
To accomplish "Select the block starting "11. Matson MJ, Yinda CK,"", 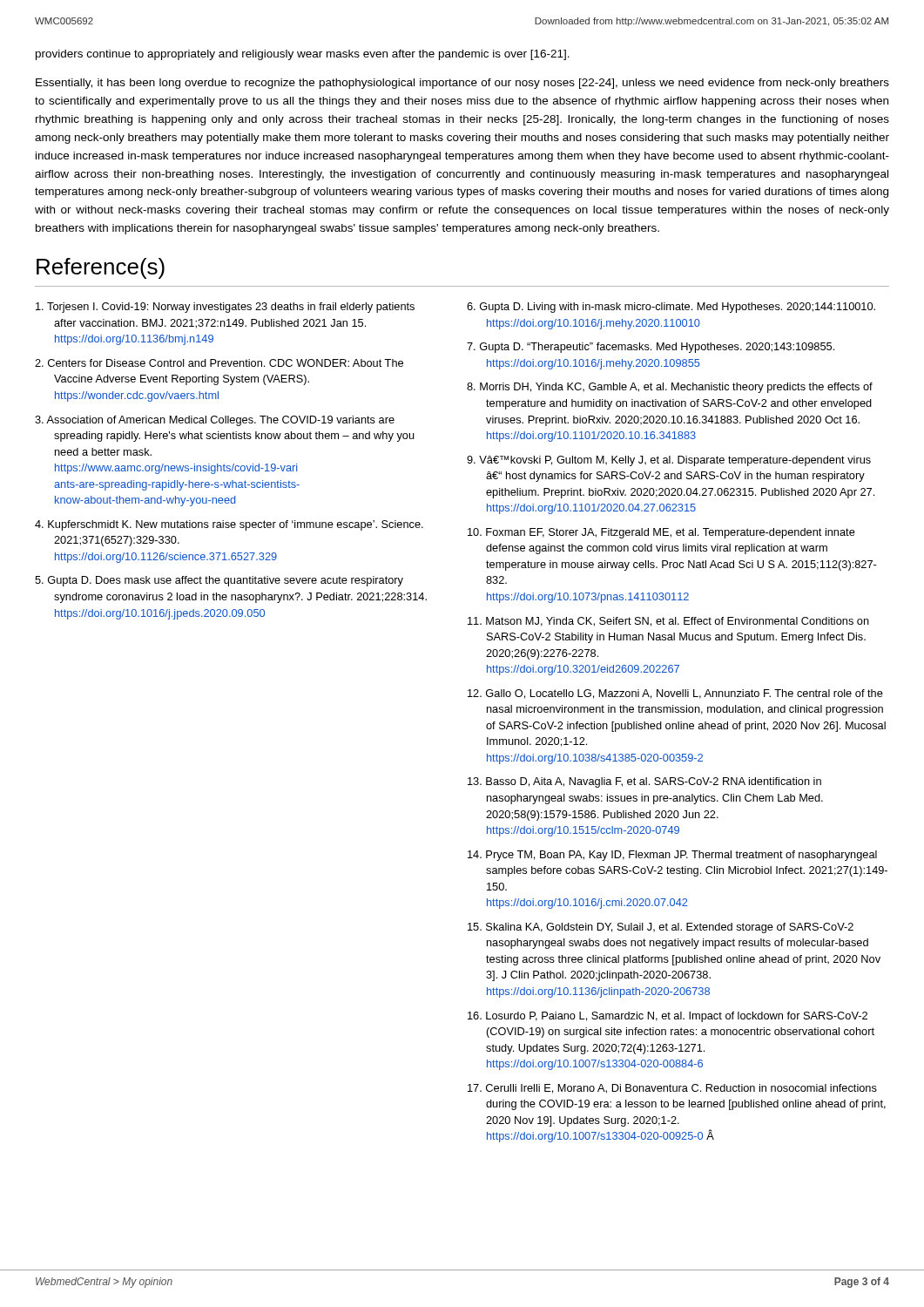I will click(668, 645).
